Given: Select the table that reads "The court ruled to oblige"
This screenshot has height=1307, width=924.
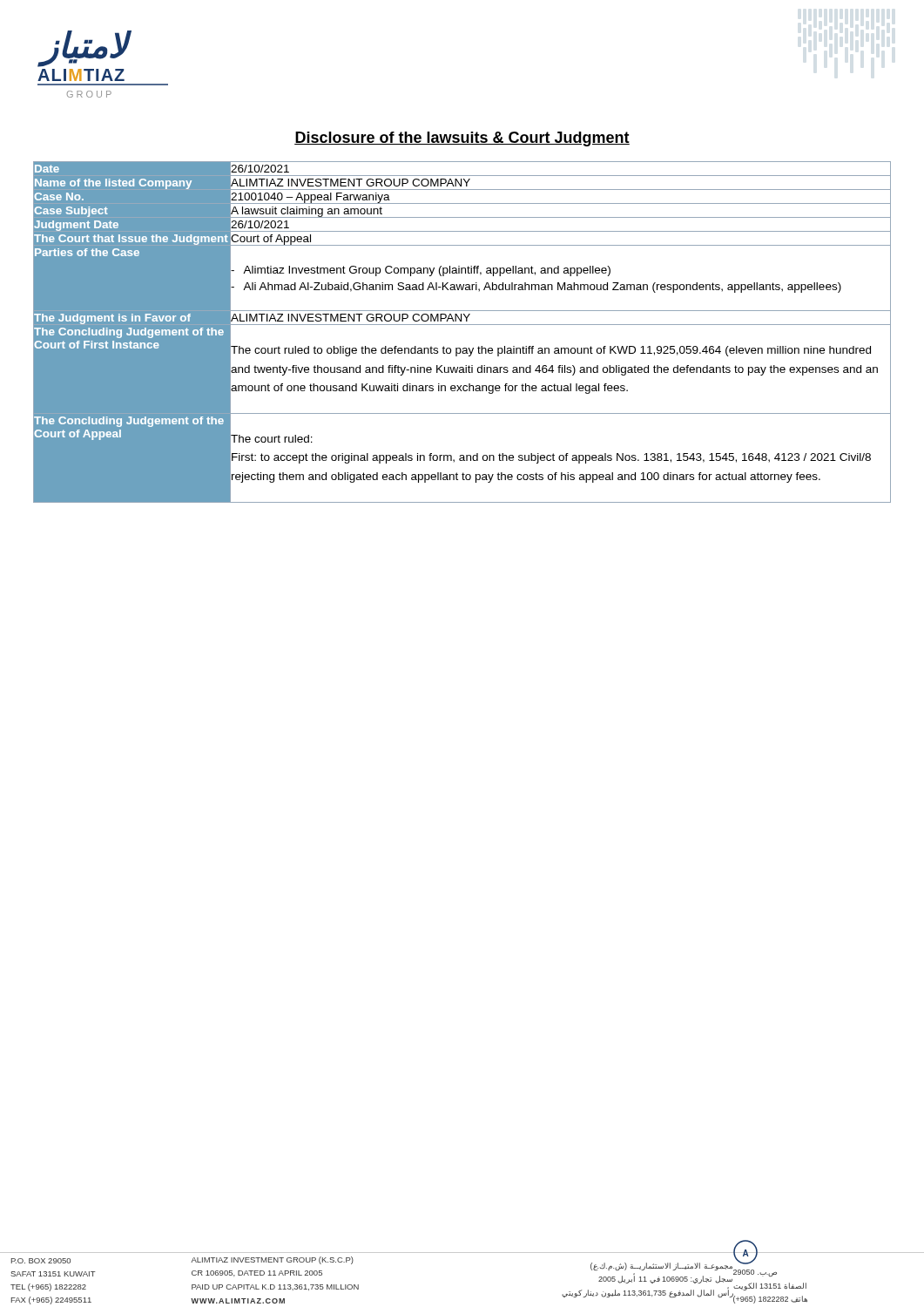Looking at the screenshot, I should point(462,332).
